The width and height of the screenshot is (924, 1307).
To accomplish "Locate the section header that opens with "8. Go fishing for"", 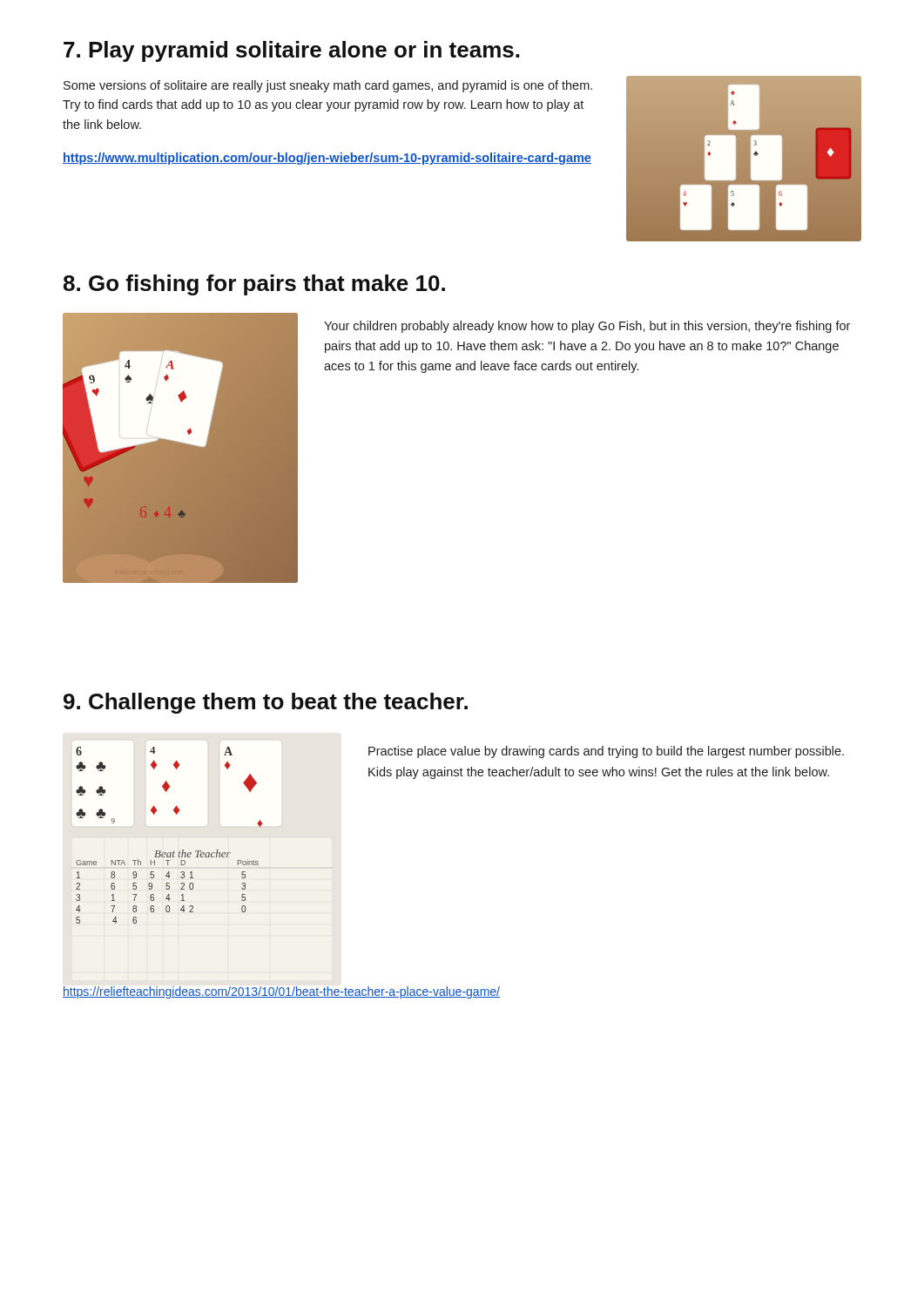I will pyautogui.click(x=255, y=283).
